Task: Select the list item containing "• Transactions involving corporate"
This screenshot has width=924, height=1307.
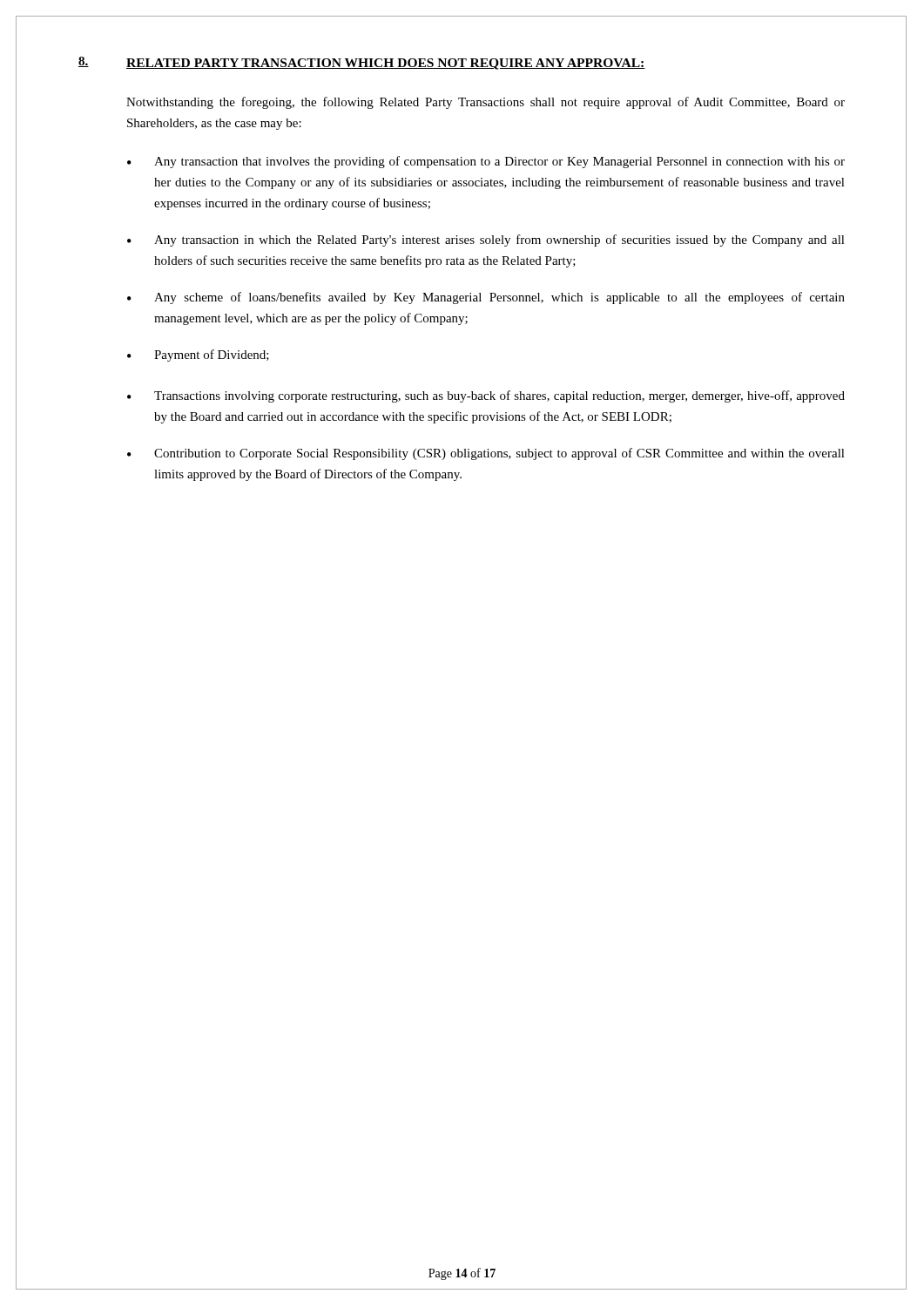Action: click(x=486, y=406)
